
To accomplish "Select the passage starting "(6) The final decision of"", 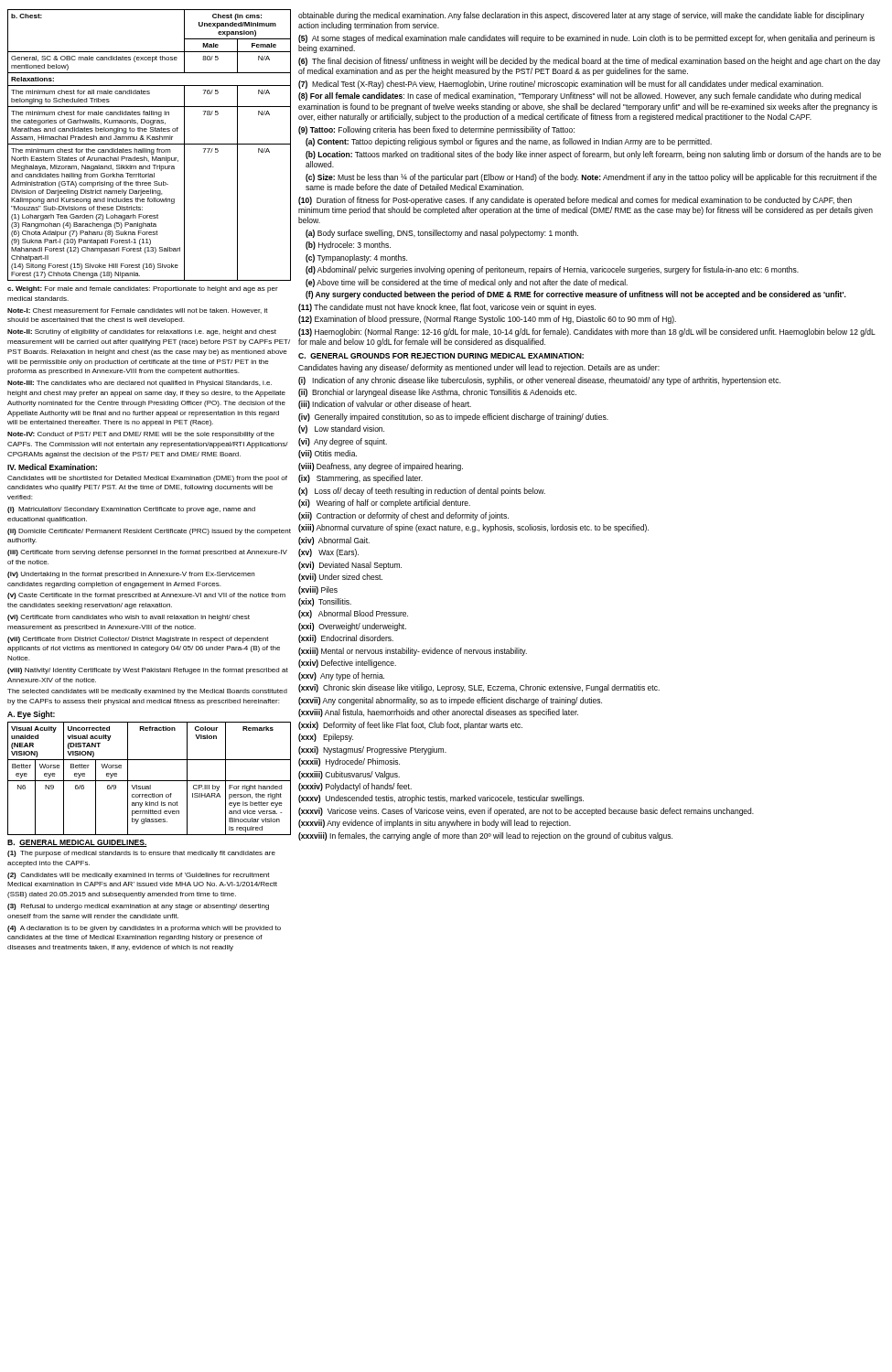I will tap(591, 67).
